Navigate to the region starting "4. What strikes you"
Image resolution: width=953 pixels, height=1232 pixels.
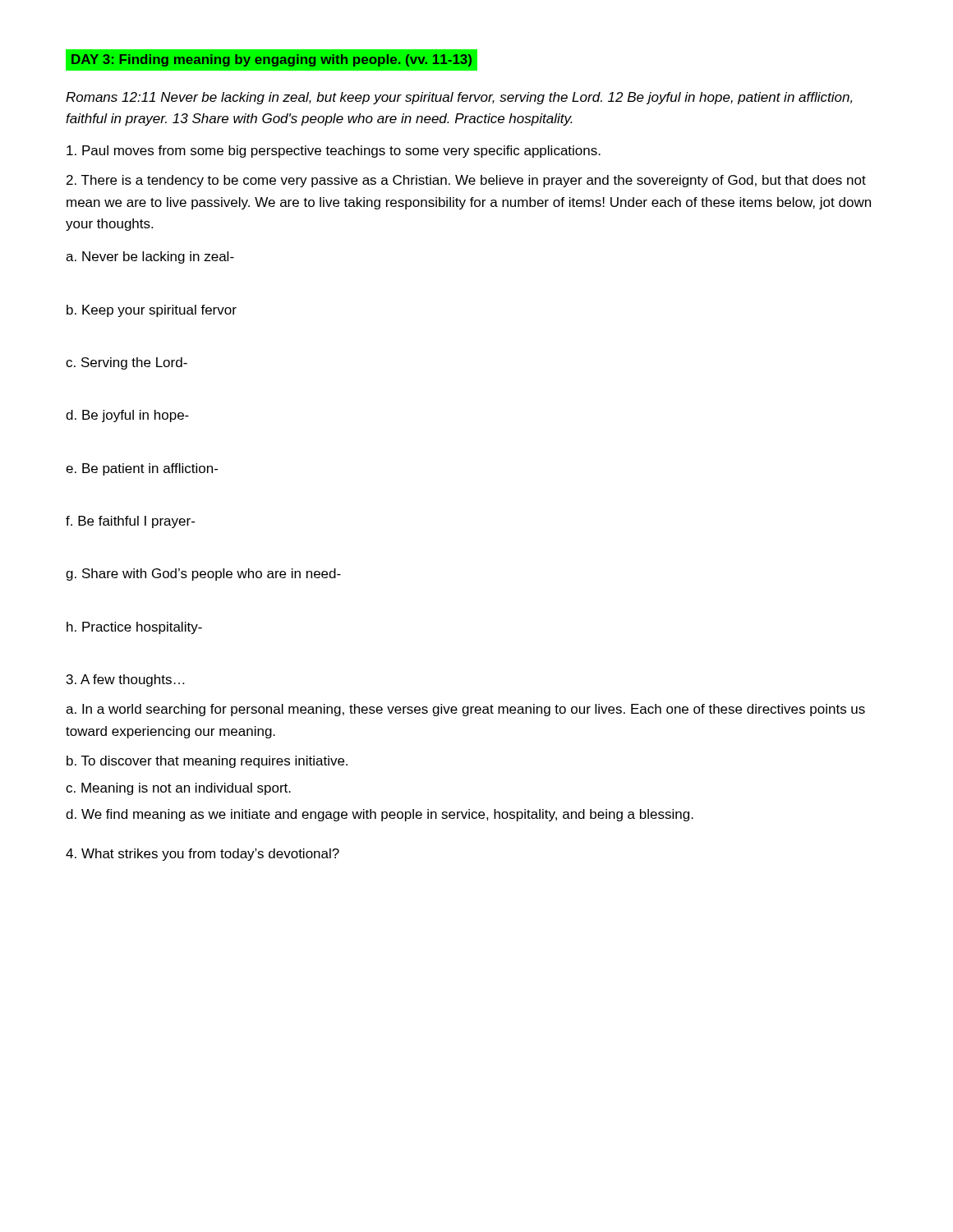coord(203,854)
